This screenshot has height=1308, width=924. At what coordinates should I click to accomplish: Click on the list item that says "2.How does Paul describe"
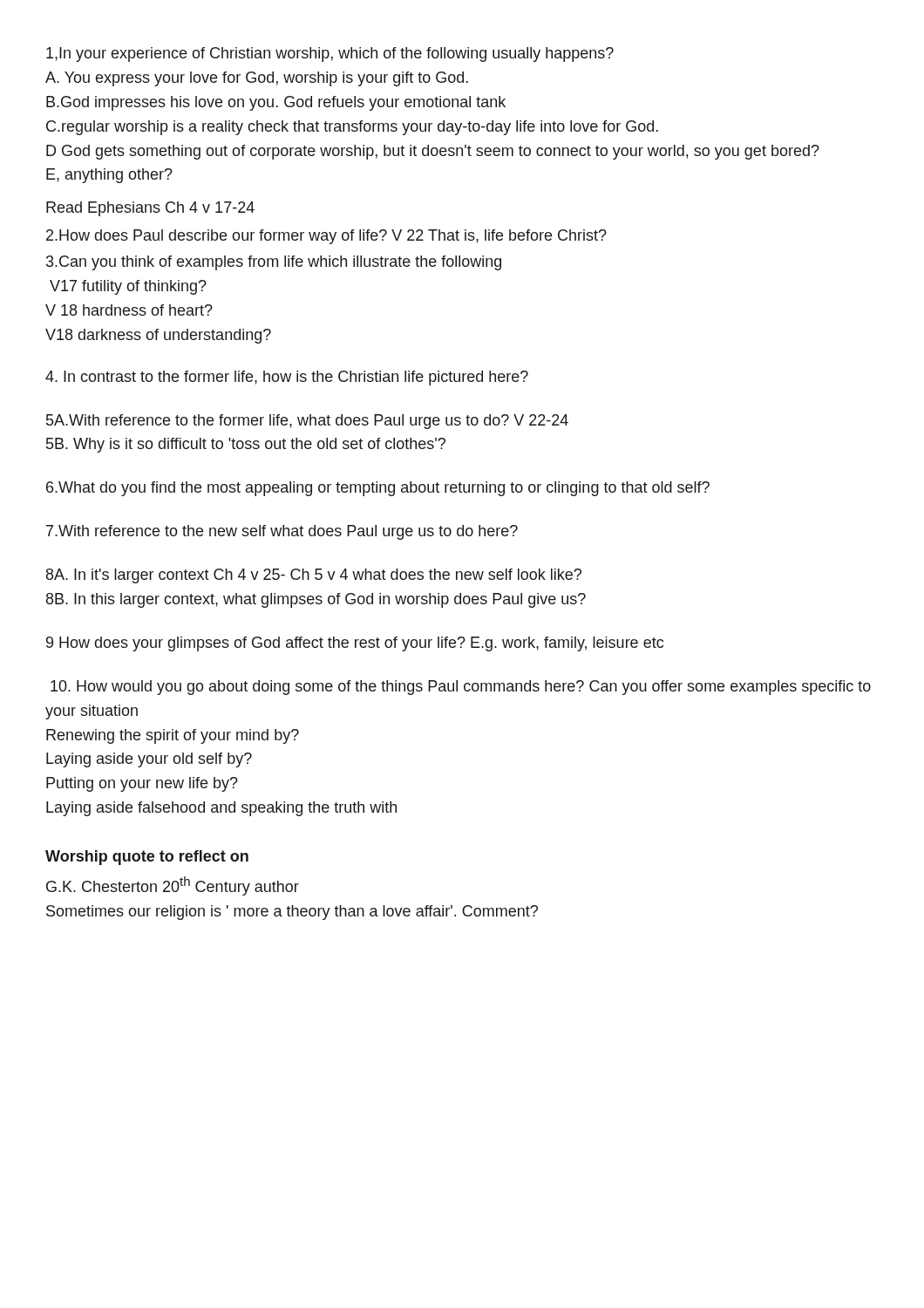coord(326,236)
